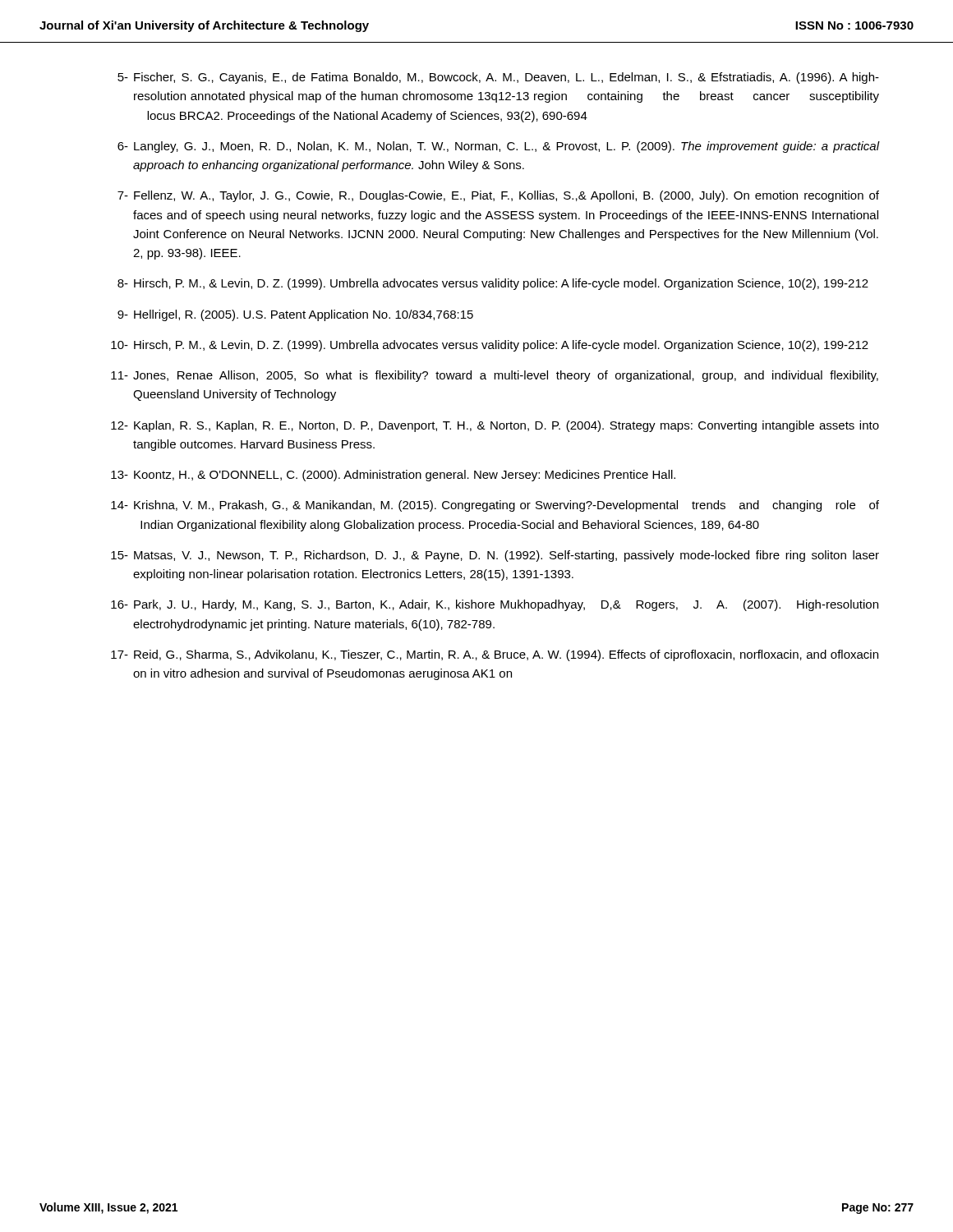Image resolution: width=953 pixels, height=1232 pixels.
Task: Select the region starting "11- Jones, Renae Allison, 2005,"
Action: (x=489, y=385)
